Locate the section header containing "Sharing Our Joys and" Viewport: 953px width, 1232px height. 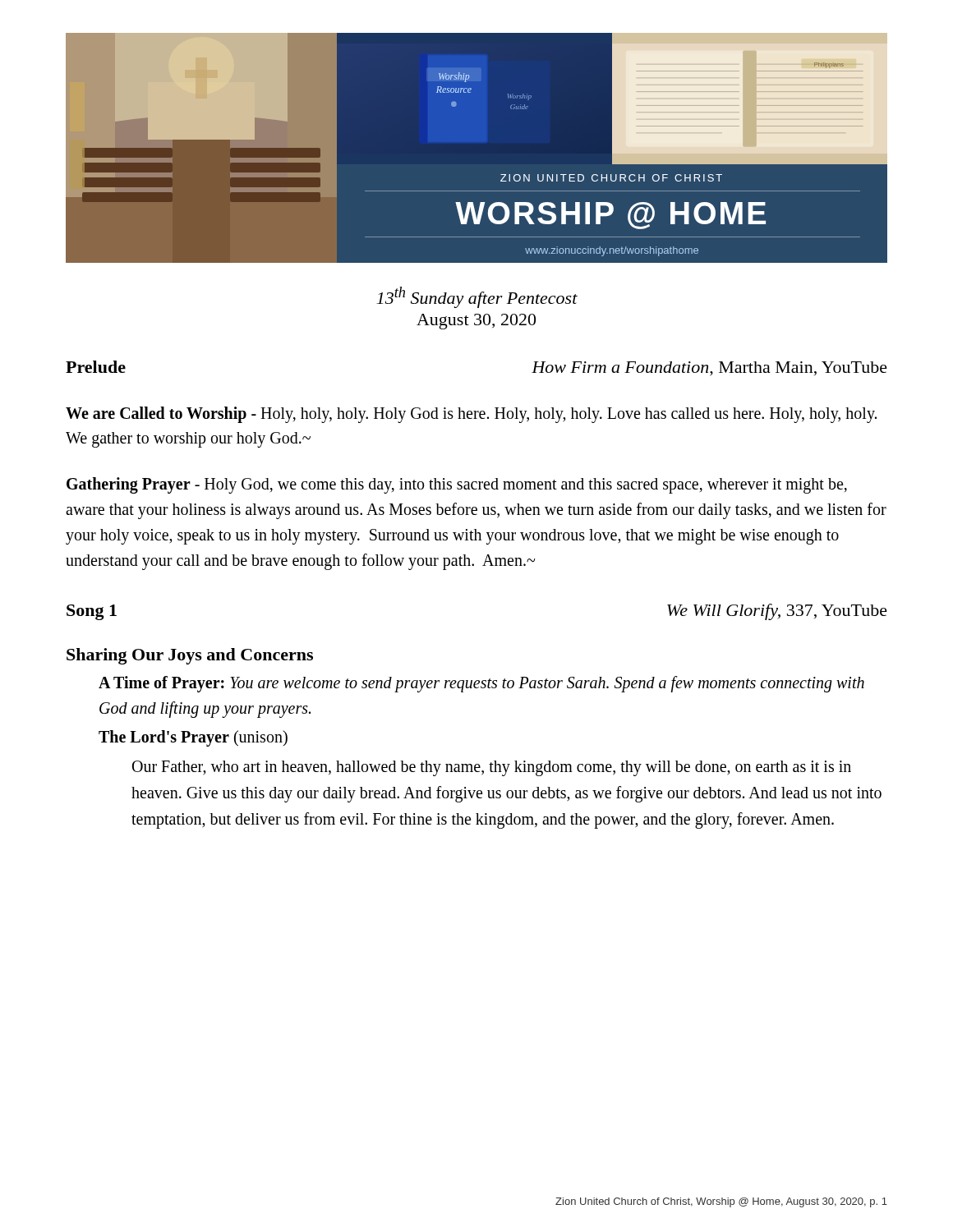[x=190, y=654]
